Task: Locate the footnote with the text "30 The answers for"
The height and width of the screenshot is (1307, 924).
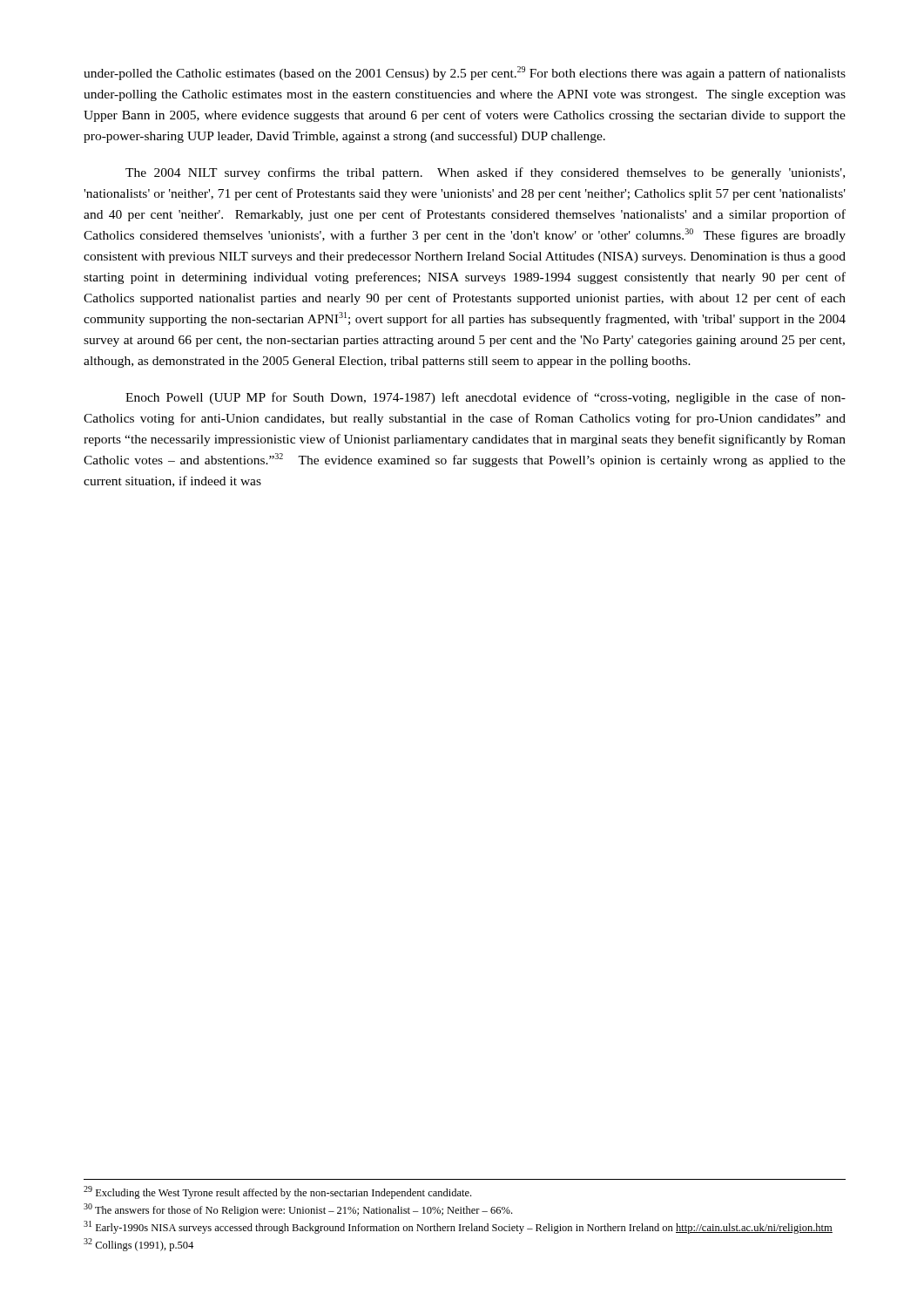Action: click(x=298, y=1209)
